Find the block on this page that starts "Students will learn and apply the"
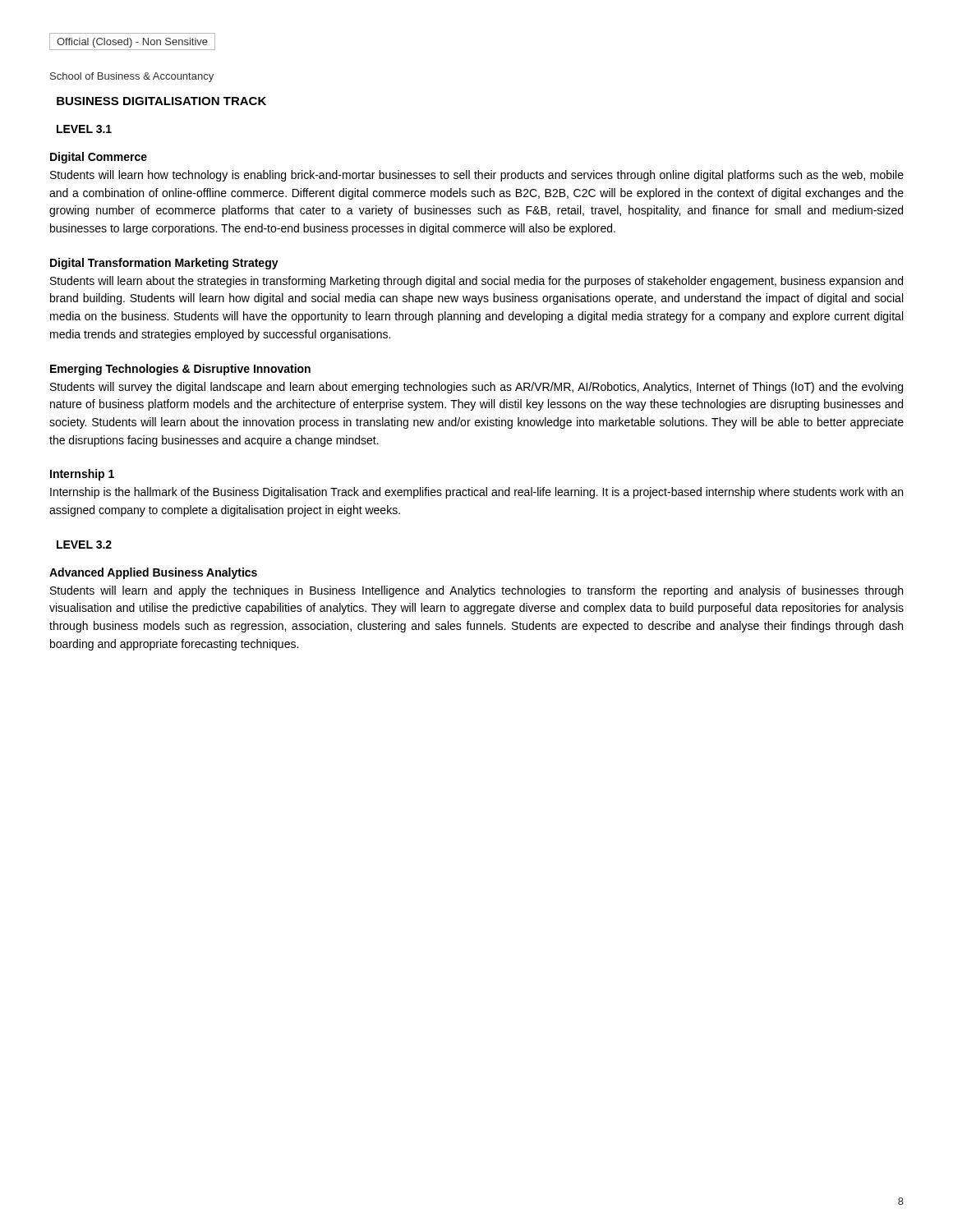Viewport: 953px width, 1232px height. tap(476, 617)
